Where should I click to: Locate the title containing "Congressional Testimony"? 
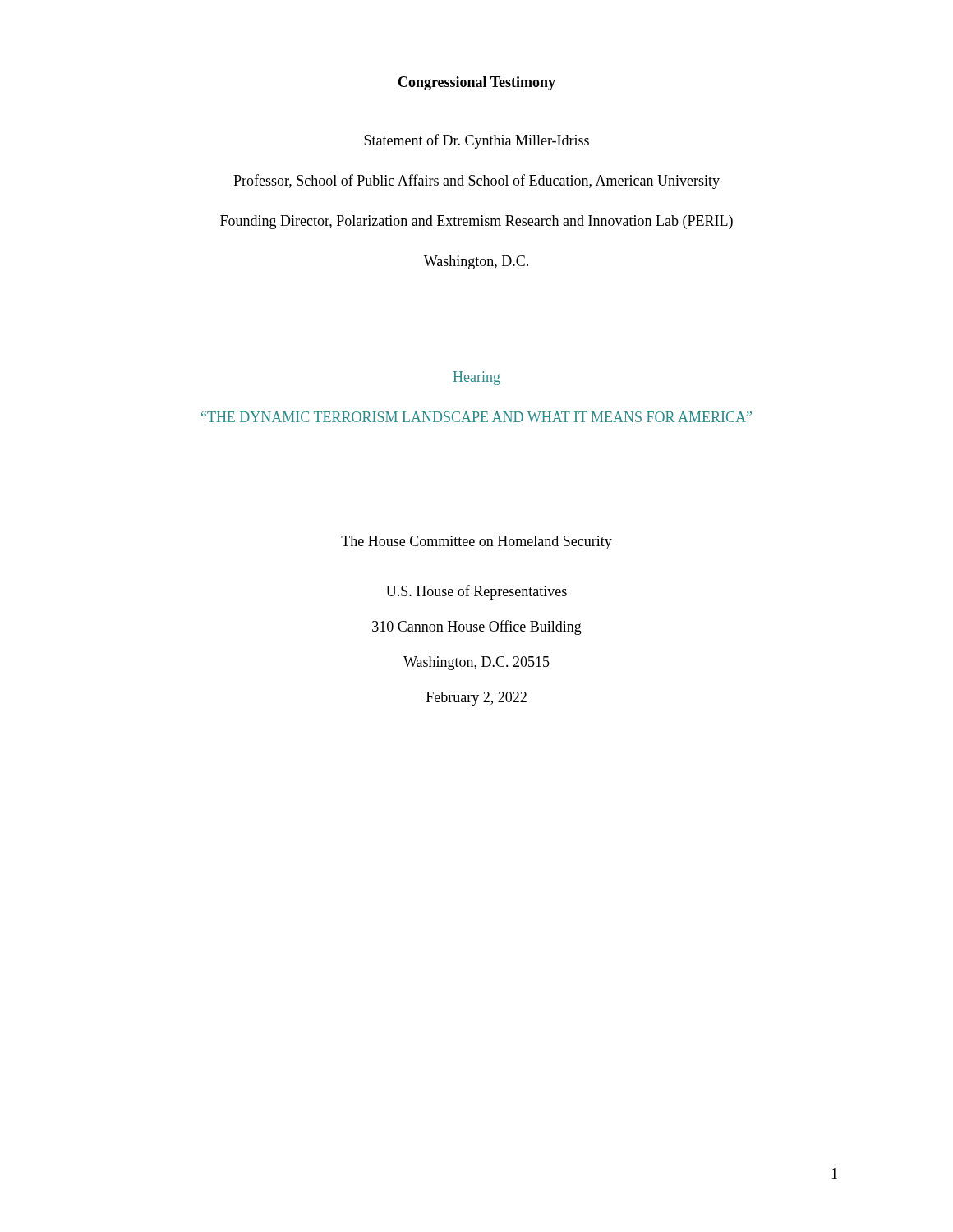(476, 82)
